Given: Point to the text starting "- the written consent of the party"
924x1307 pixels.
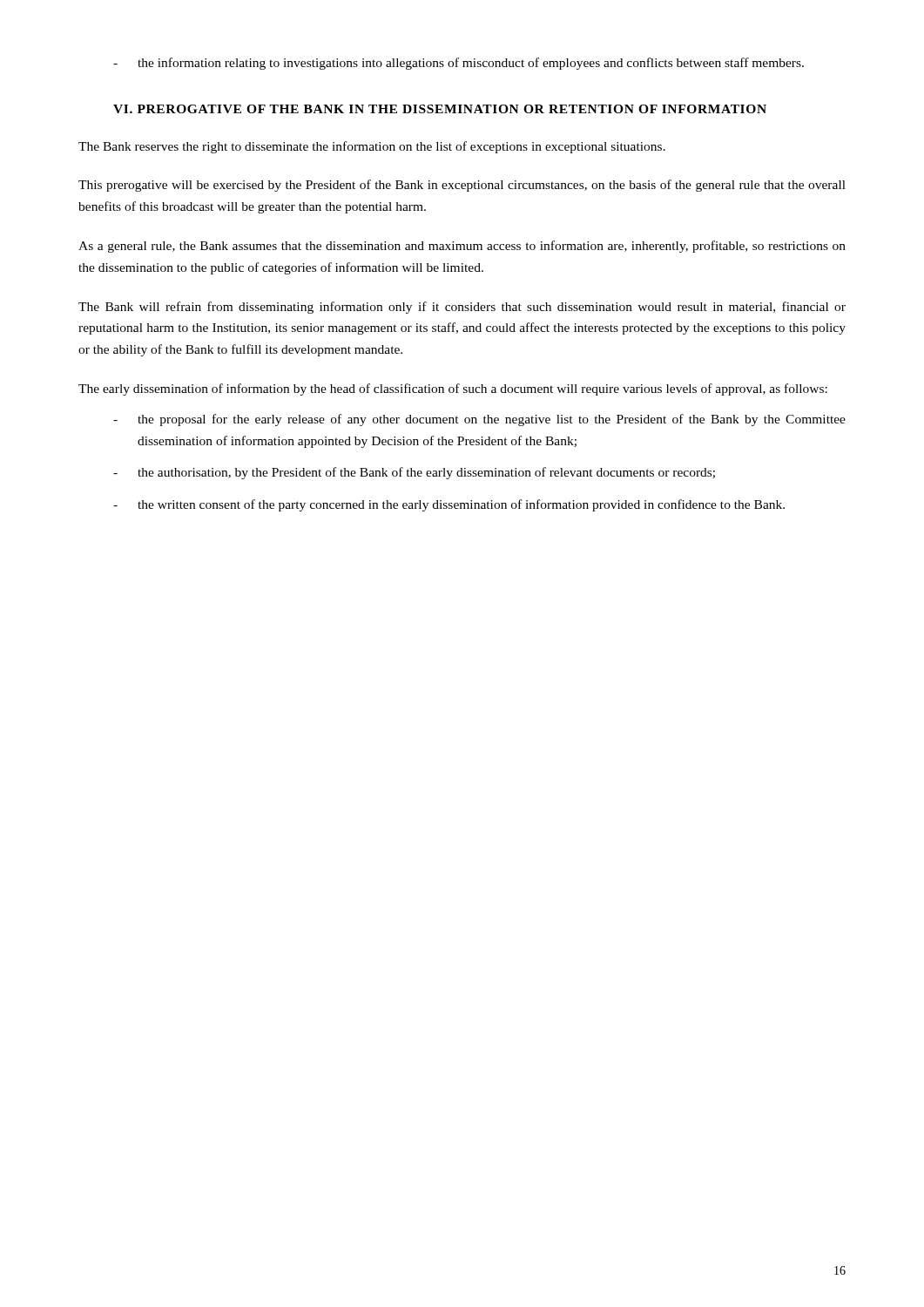Looking at the screenshot, I should pyautogui.click(x=479, y=505).
